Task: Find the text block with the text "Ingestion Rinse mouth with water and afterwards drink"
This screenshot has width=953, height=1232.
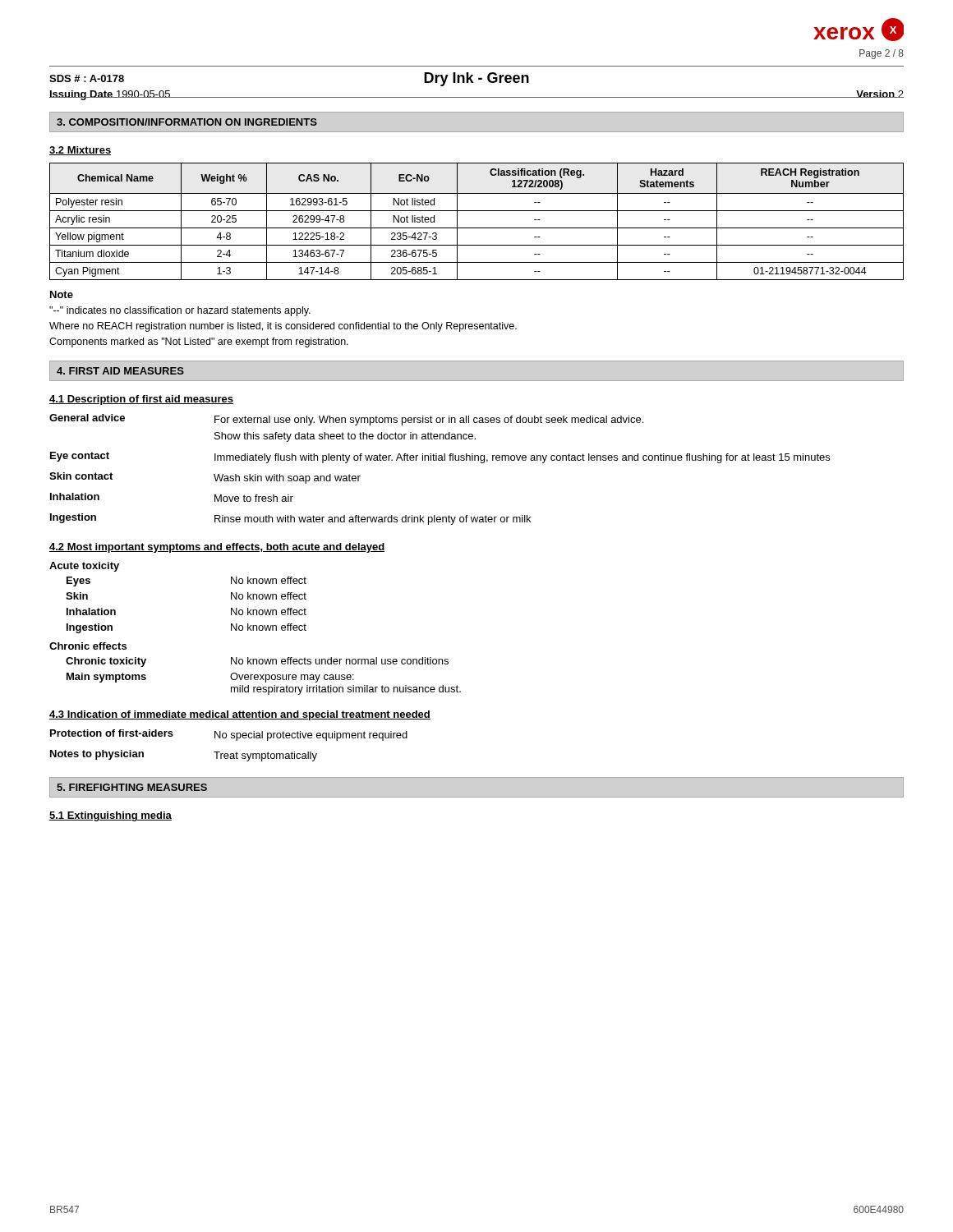Action: pos(476,519)
